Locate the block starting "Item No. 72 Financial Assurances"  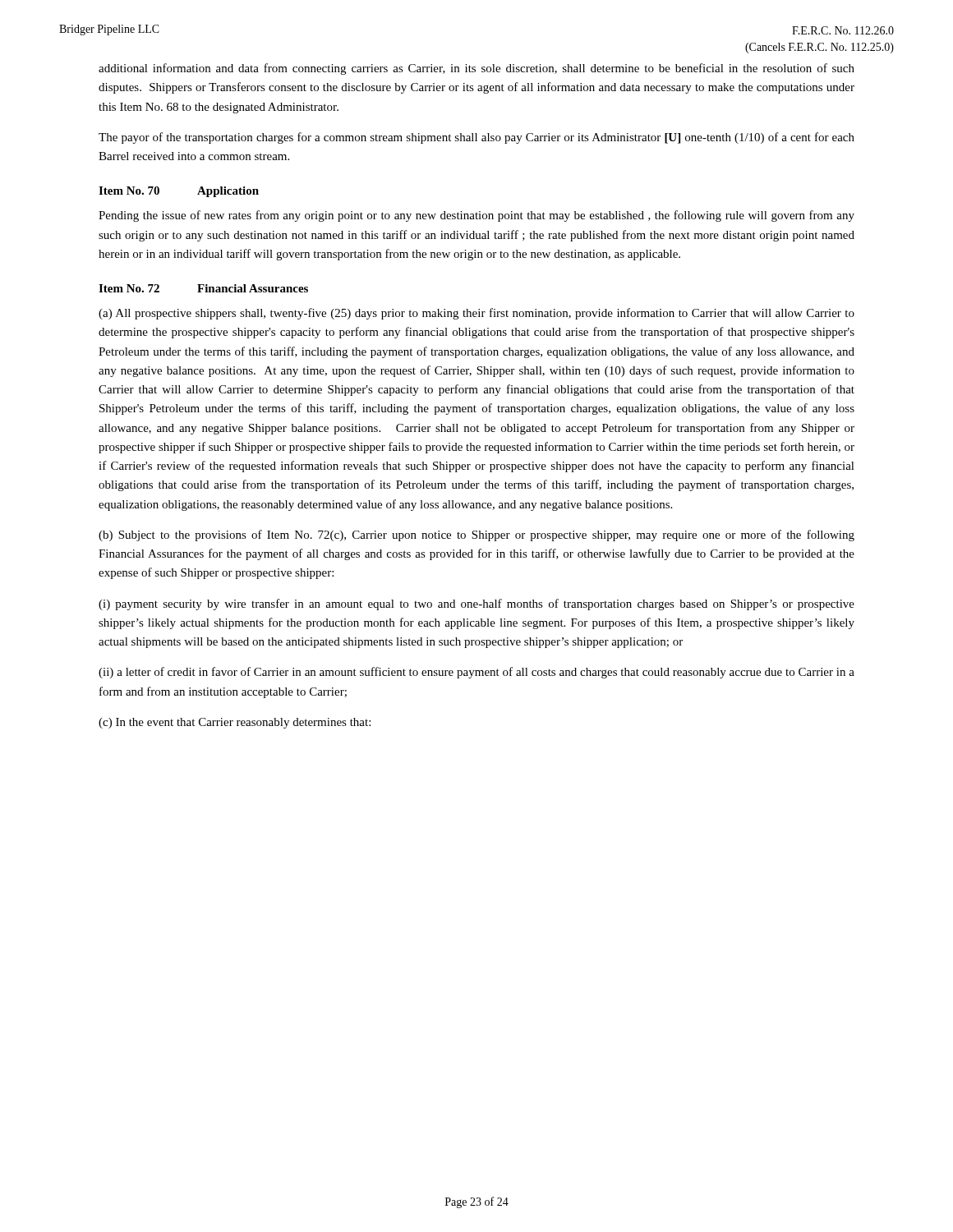pos(204,289)
